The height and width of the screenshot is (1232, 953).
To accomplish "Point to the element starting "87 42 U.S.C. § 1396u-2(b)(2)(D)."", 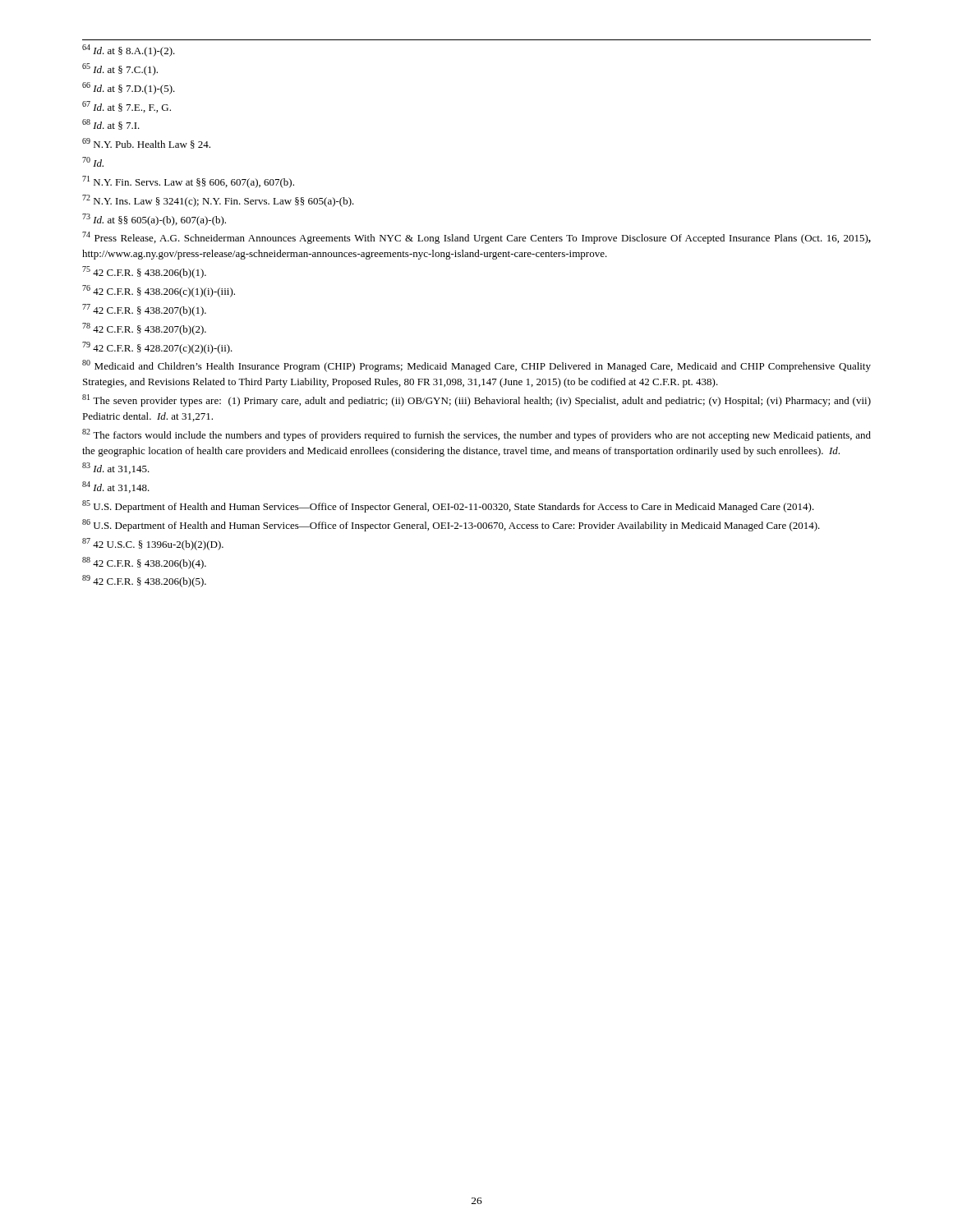I will pyautogui.click(x=153, y=544).
